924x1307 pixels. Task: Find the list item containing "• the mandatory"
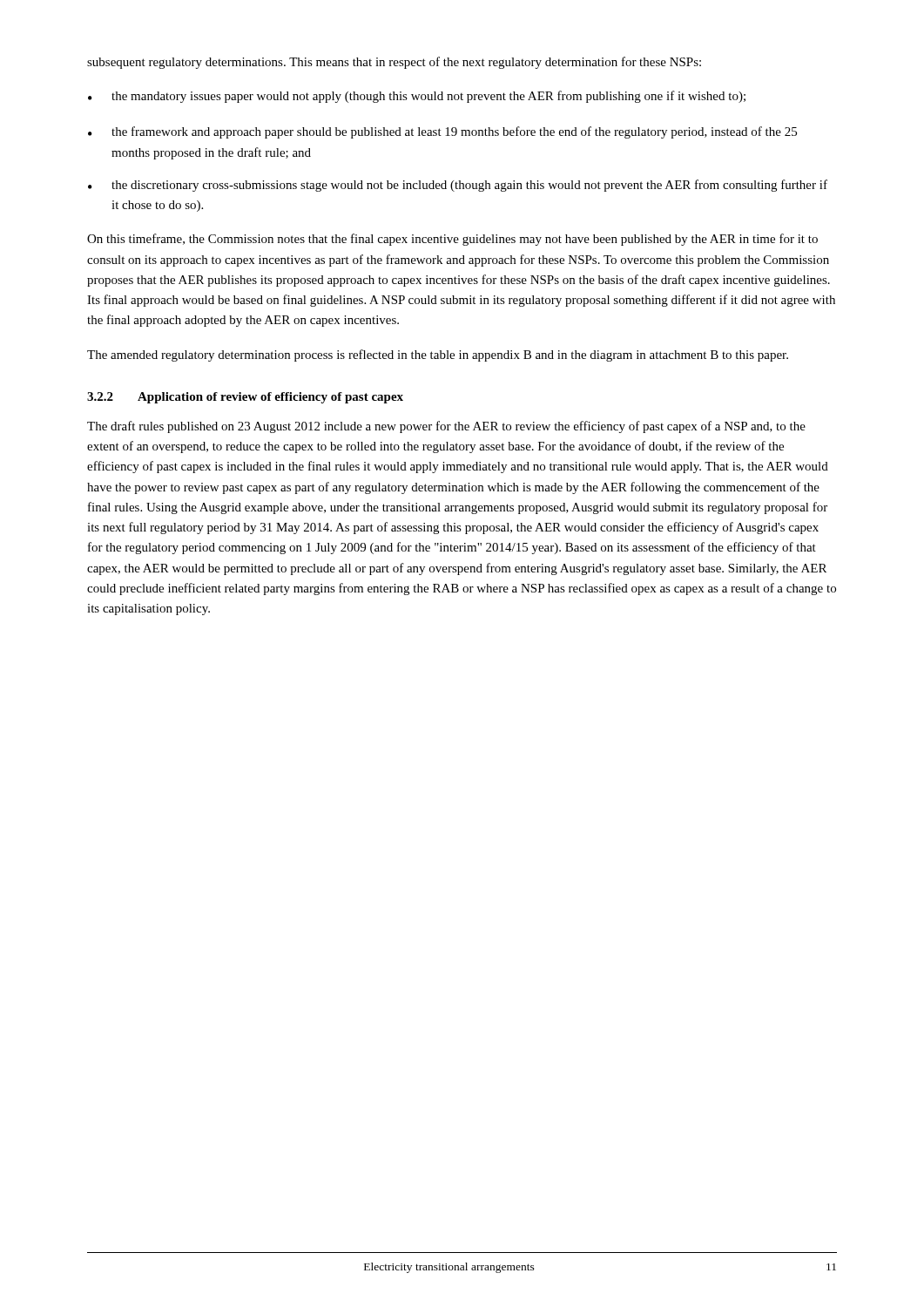(x=462, y=98)
